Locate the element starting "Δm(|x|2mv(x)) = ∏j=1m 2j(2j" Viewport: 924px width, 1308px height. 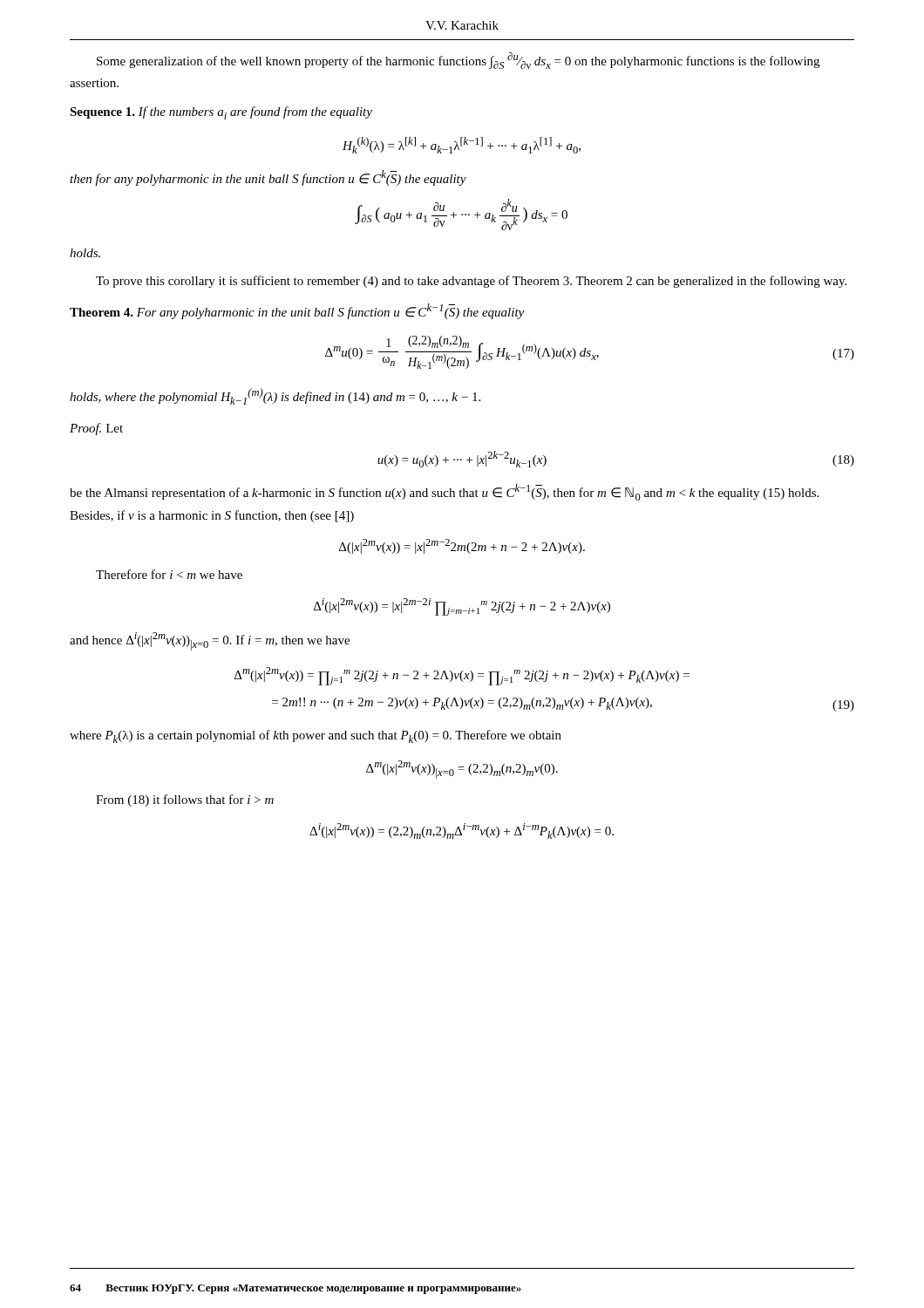(462, 689)
